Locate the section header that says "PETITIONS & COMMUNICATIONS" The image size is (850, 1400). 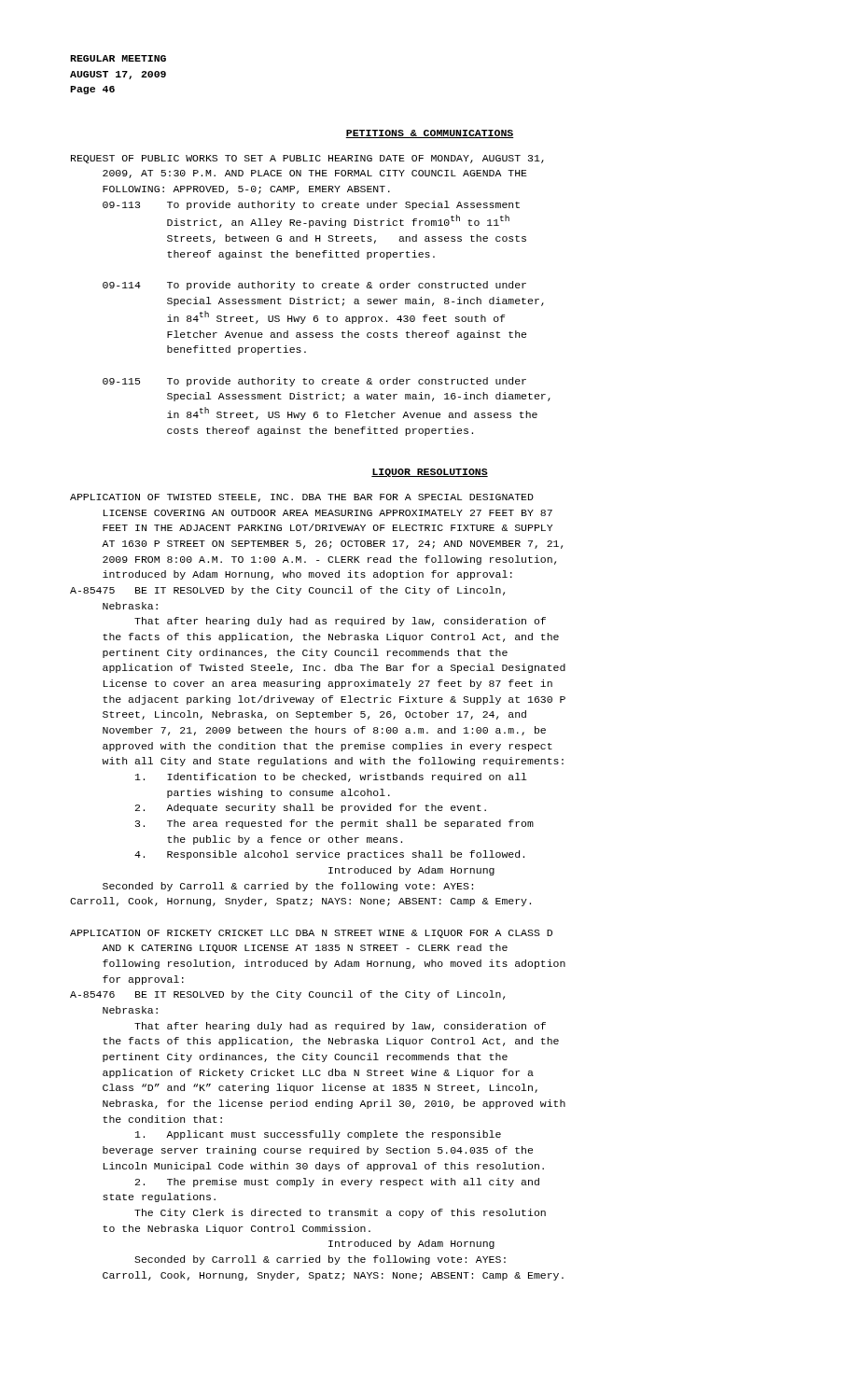click(x=430, y=133)
